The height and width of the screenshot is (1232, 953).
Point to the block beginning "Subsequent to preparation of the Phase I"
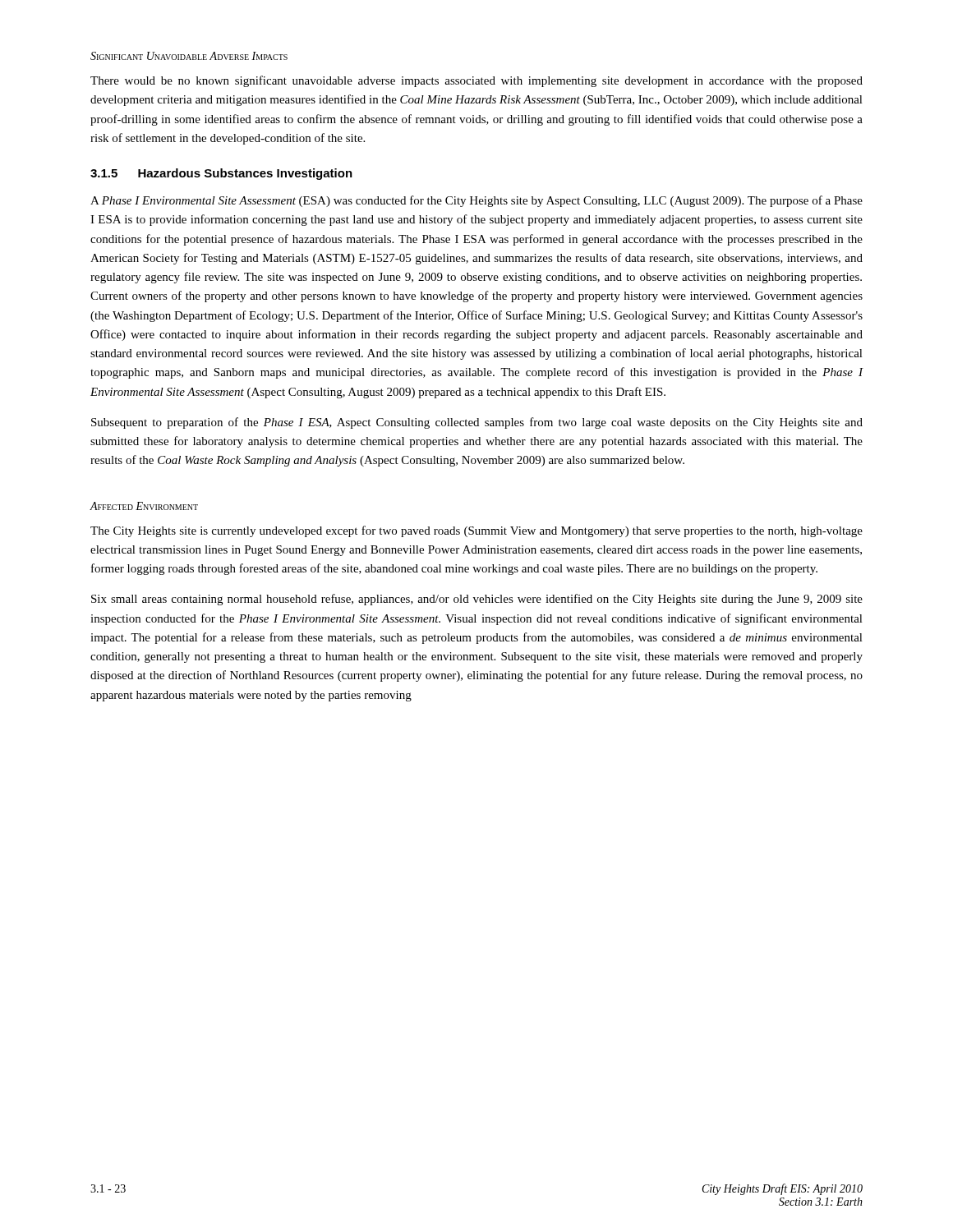[x=476, y=441]
